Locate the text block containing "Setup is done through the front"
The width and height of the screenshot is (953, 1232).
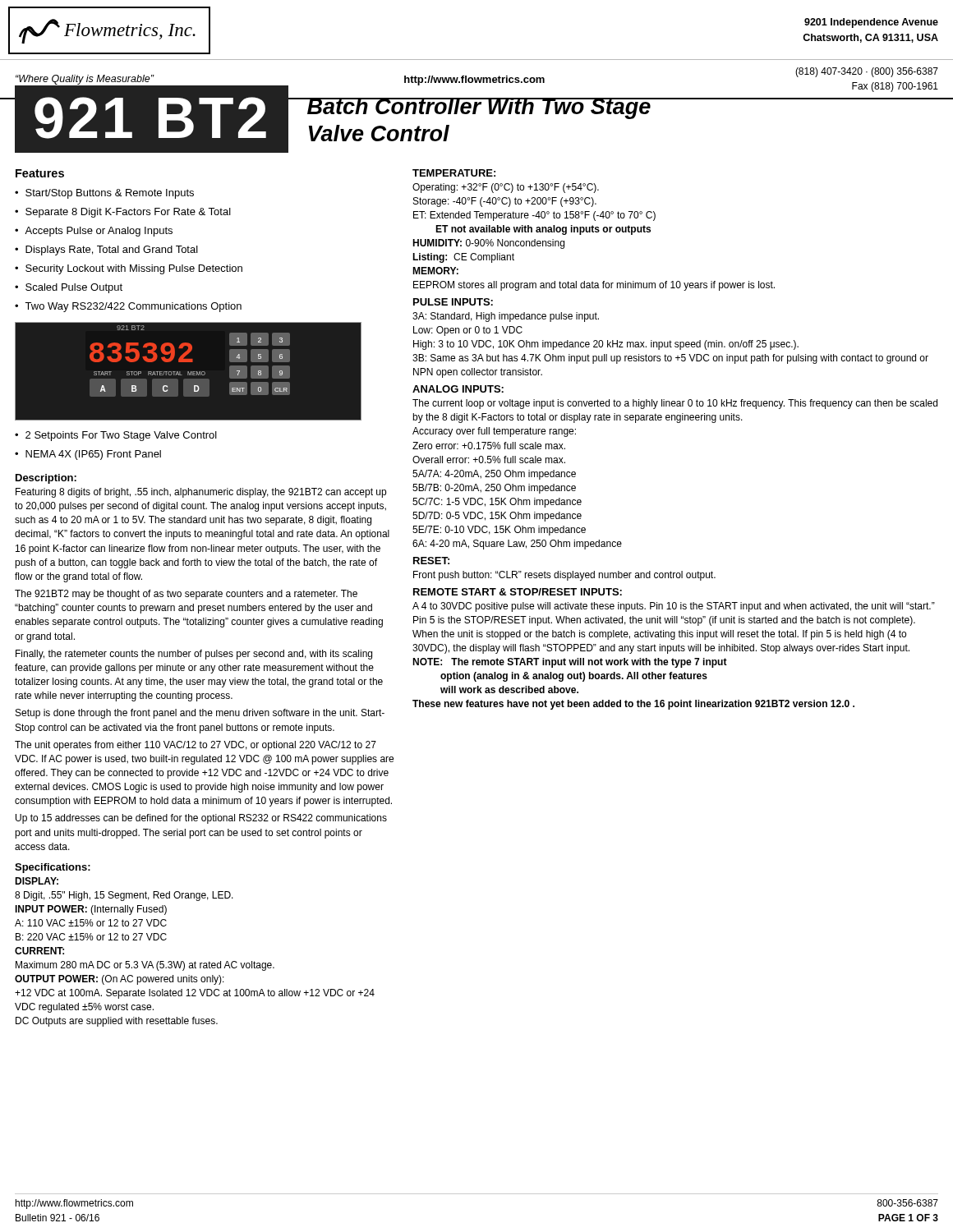point(200,720)
